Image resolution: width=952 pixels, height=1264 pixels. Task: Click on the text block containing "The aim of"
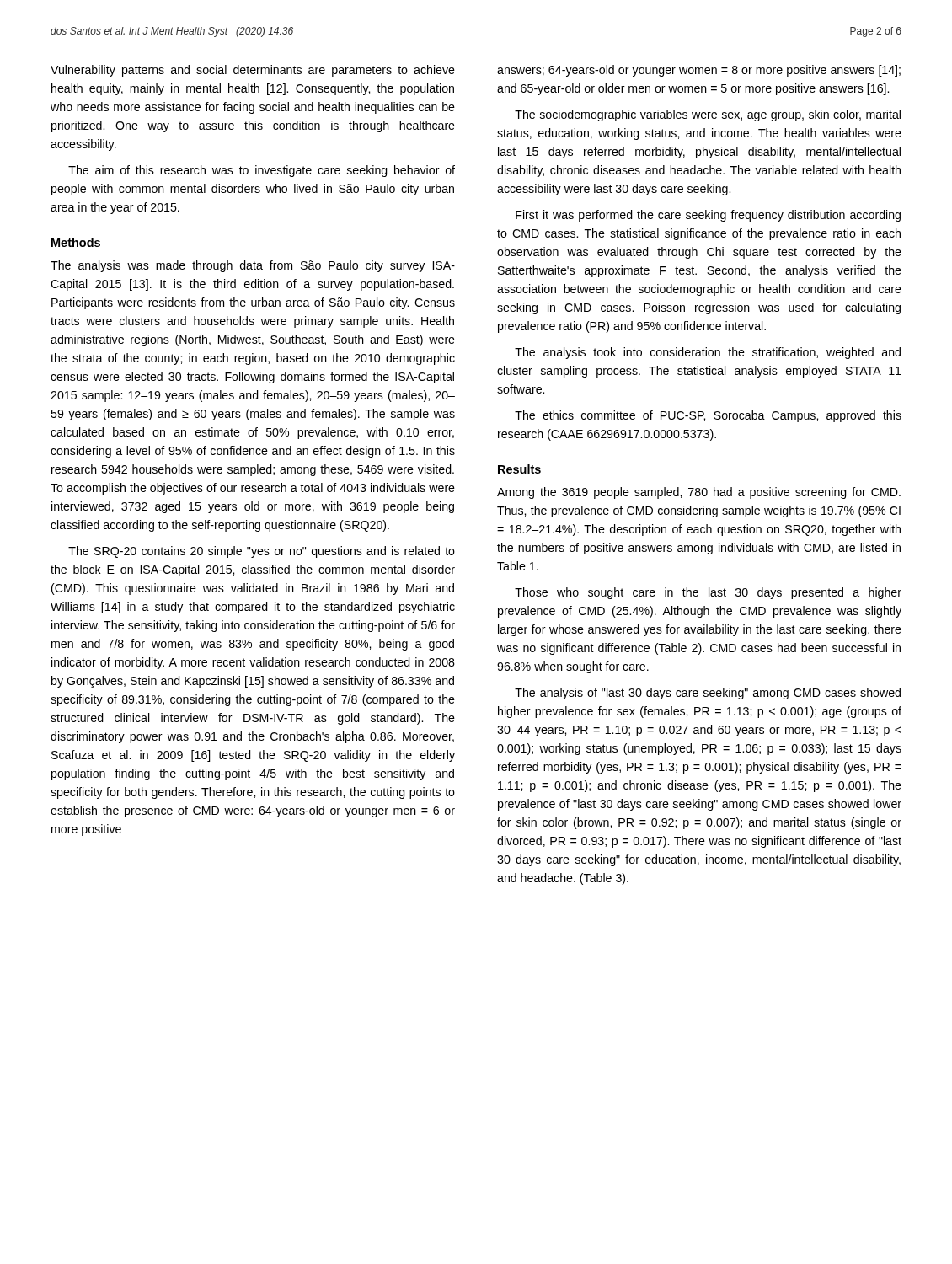coord(253,189)
